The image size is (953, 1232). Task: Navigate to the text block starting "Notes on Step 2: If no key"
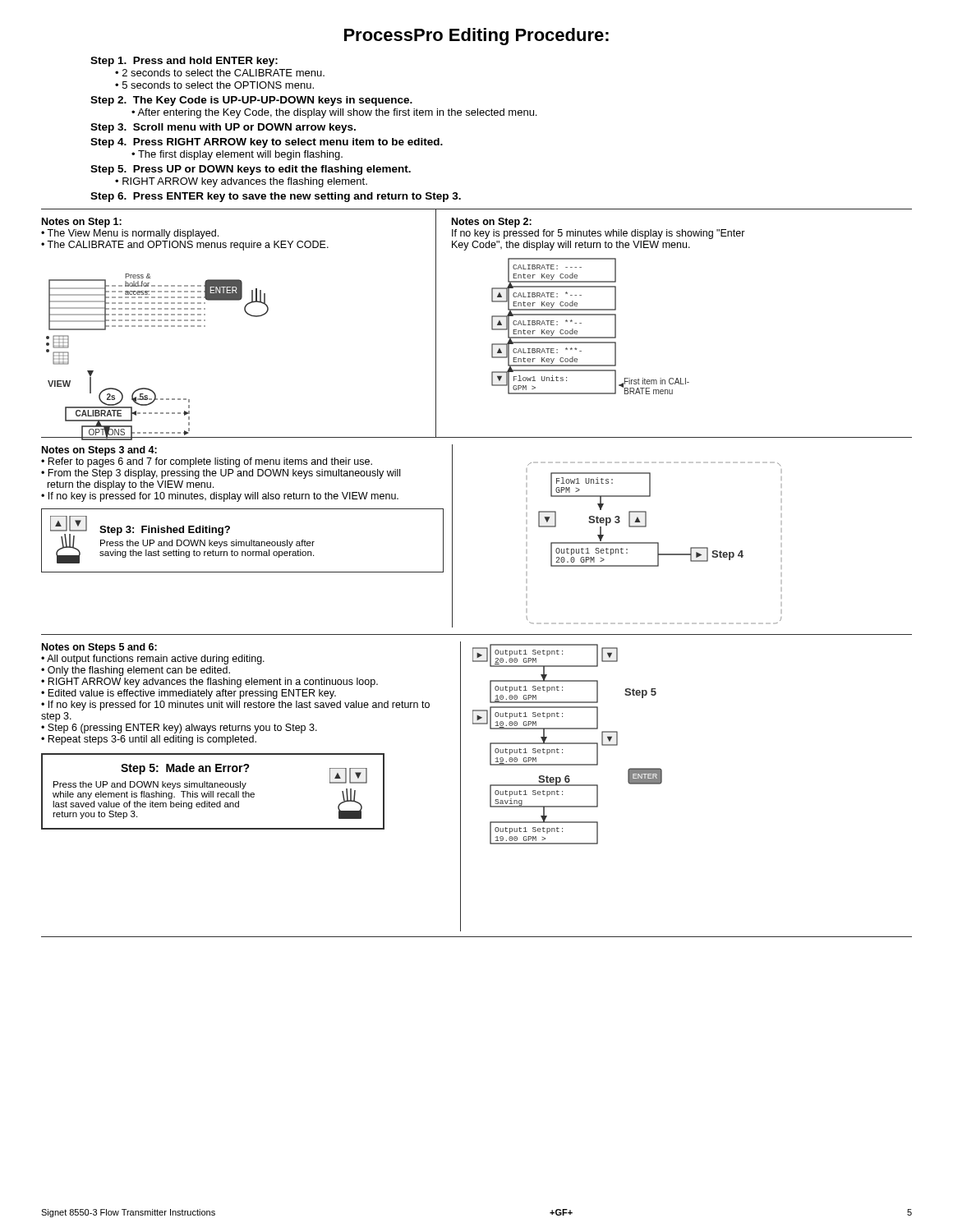pyautogui.click(x=598, y=233)
